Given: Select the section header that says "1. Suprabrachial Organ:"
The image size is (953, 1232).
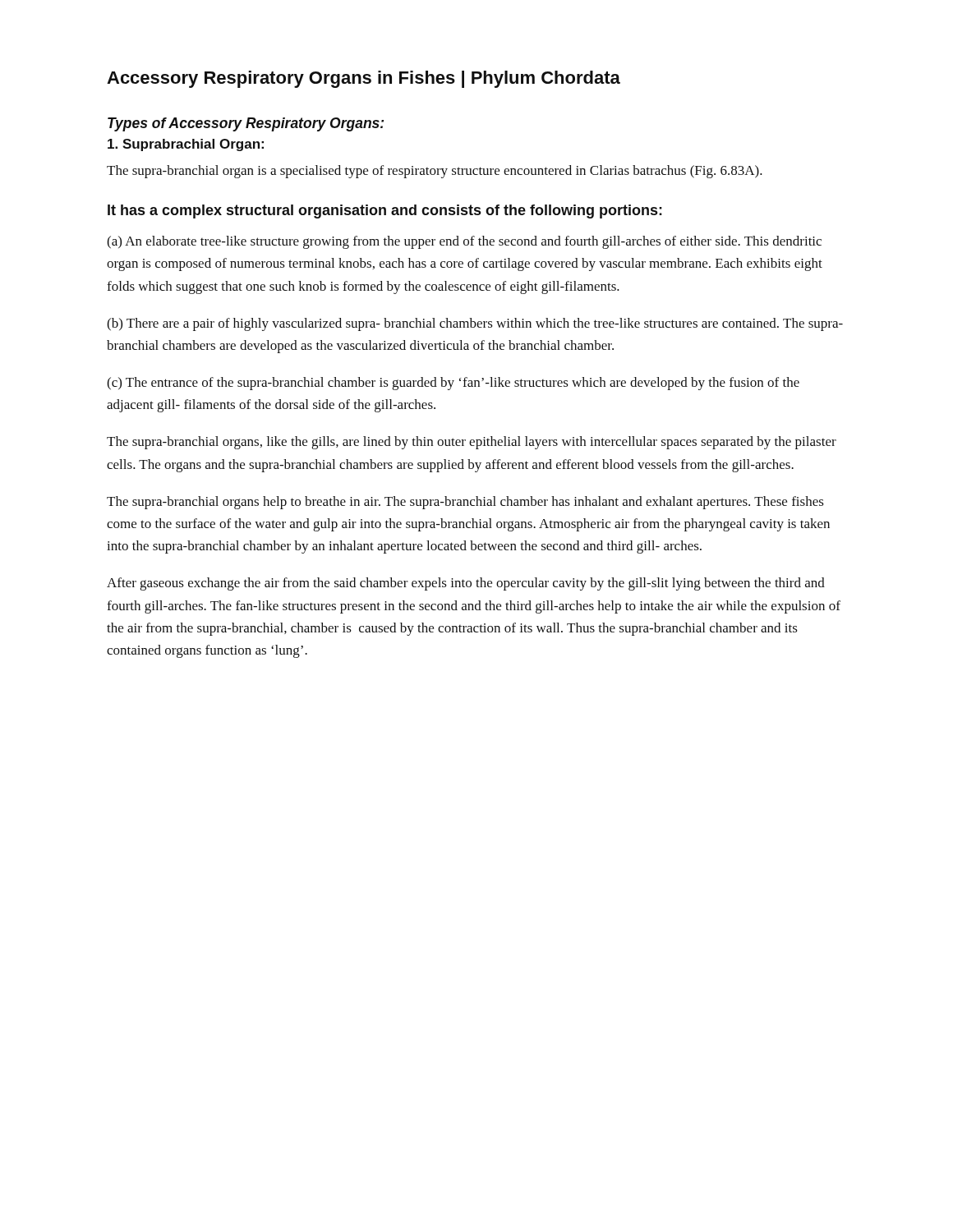Looking at the screenshot, I should coord(186,144).
